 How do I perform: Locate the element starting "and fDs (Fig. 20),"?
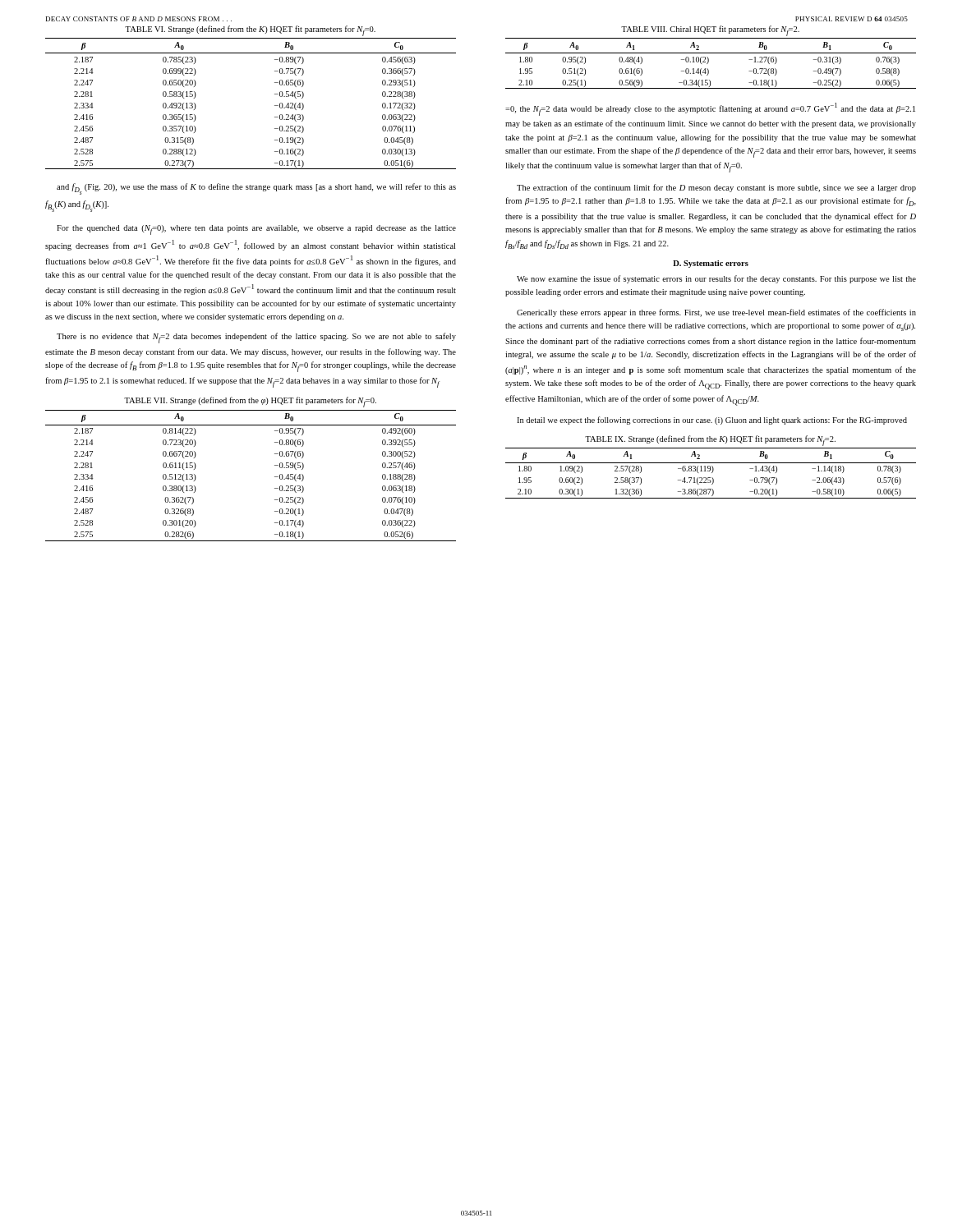(251, 198)
